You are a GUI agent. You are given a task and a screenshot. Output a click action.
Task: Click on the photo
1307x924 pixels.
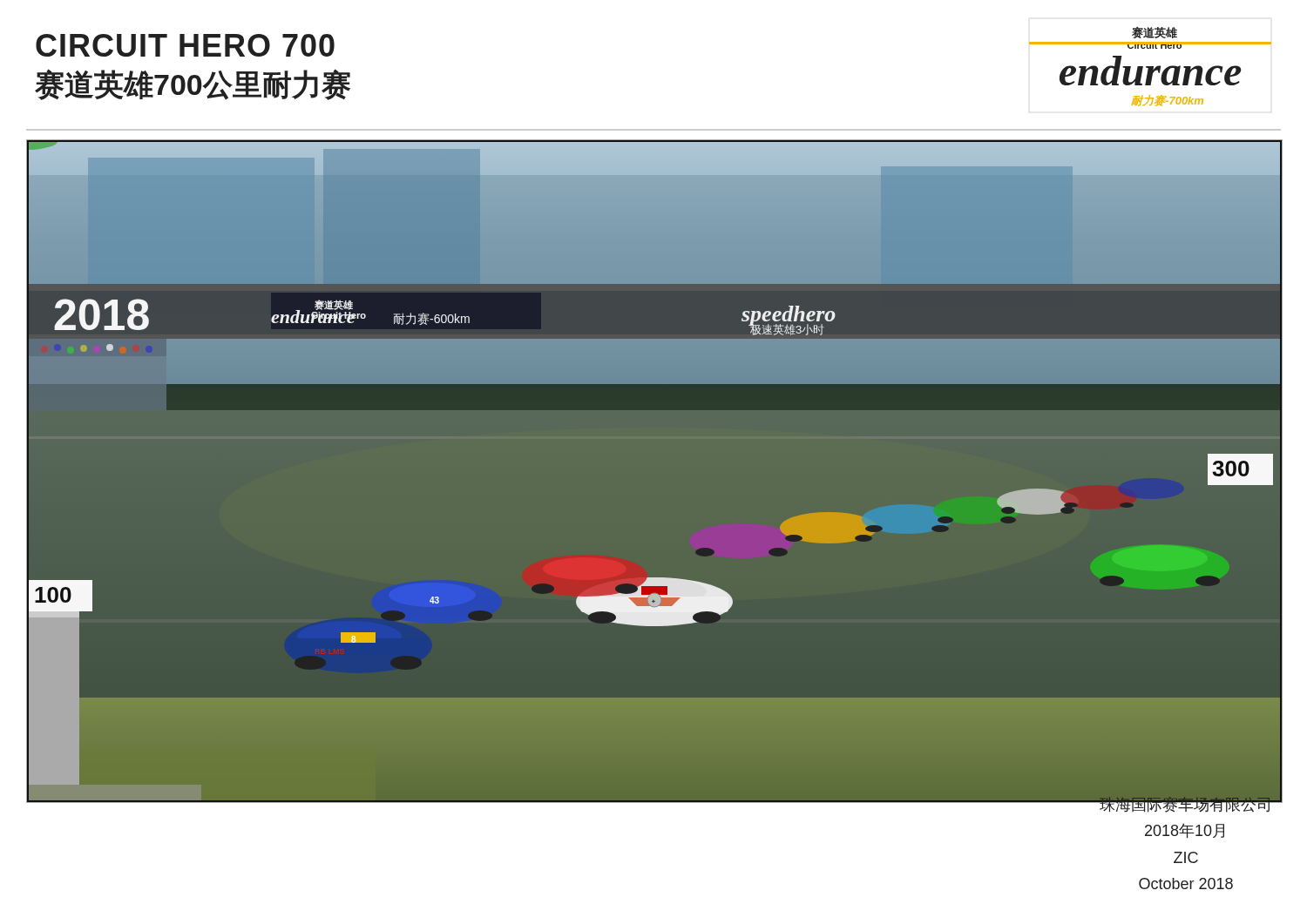pyautogui.click(x=654, y=470)
